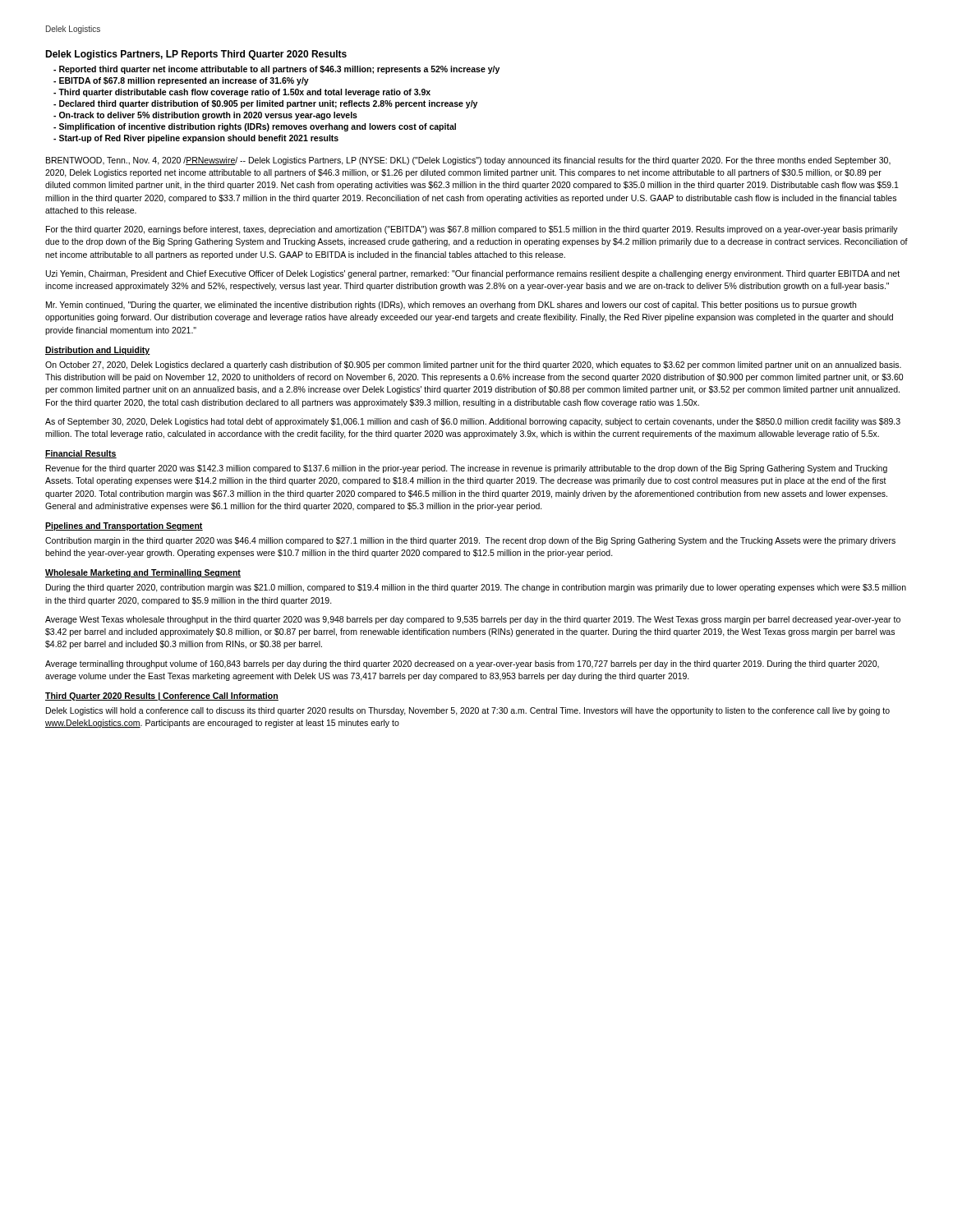Point to the block beginning "Delek Logistics will hold a conference call"
This screenshot has width=953, height=1232.
(x=467, y=717)
